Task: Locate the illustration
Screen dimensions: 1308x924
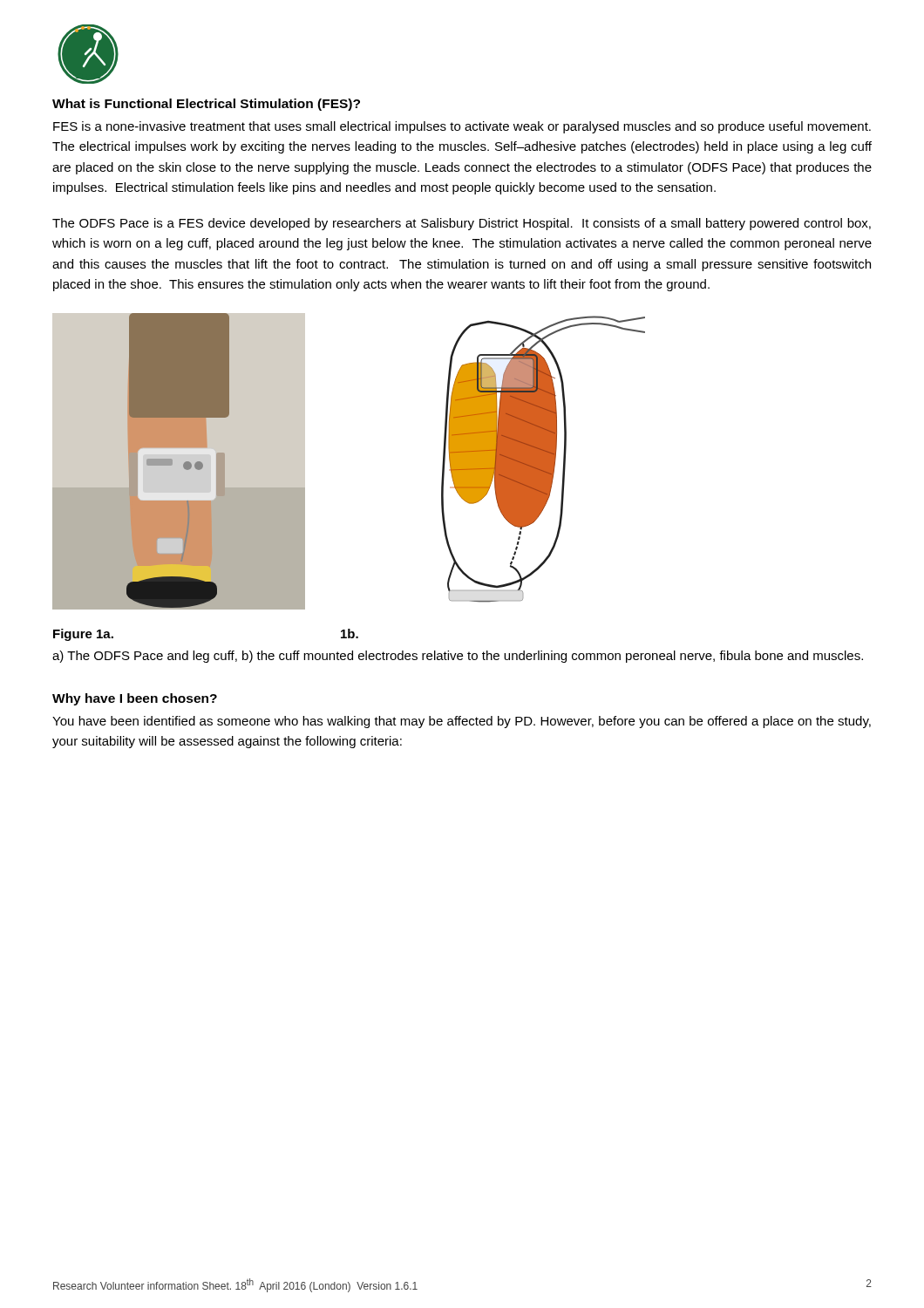Action: click(x=497, y=461)
